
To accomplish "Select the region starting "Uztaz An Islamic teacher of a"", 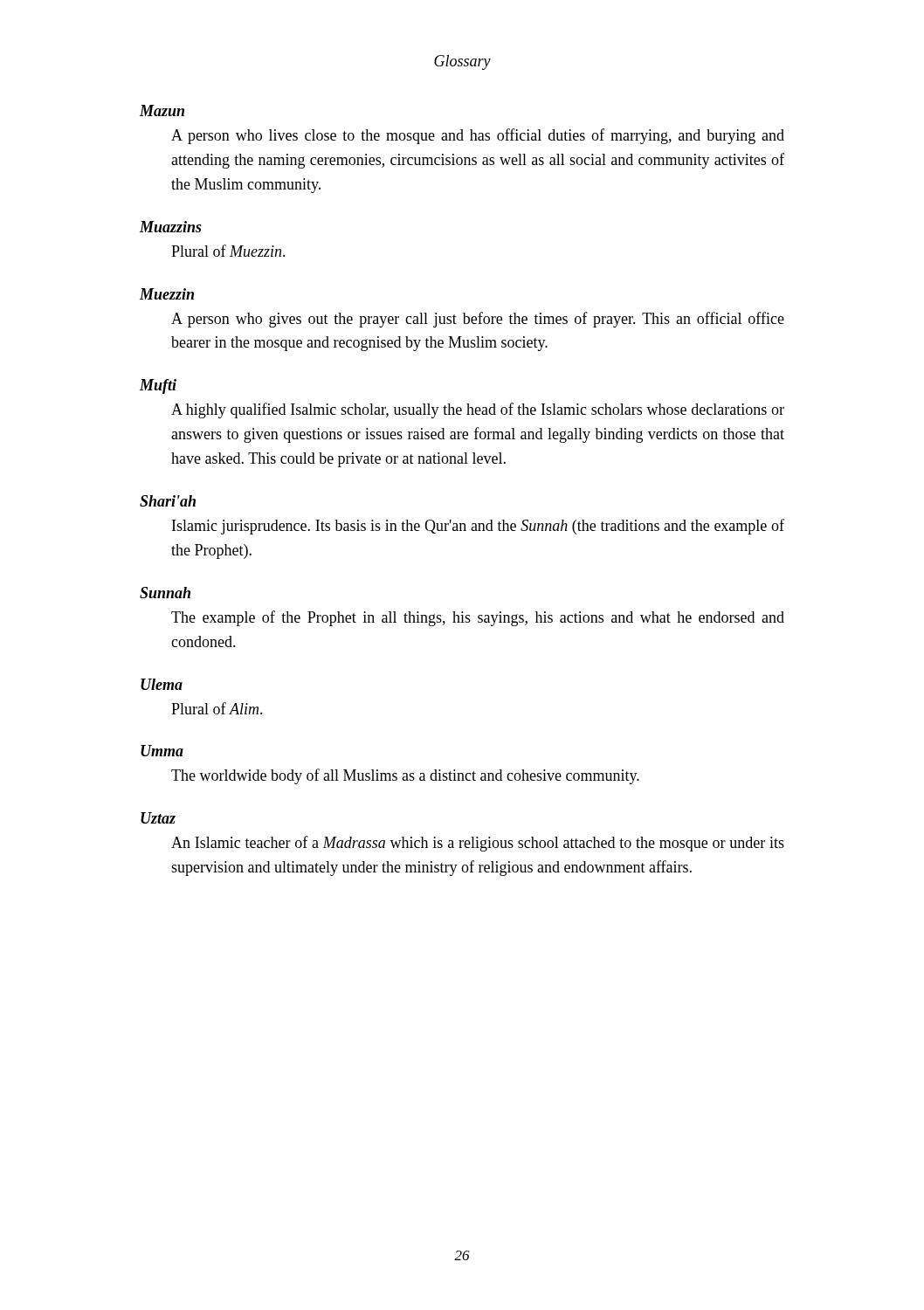I will [462, 845].
